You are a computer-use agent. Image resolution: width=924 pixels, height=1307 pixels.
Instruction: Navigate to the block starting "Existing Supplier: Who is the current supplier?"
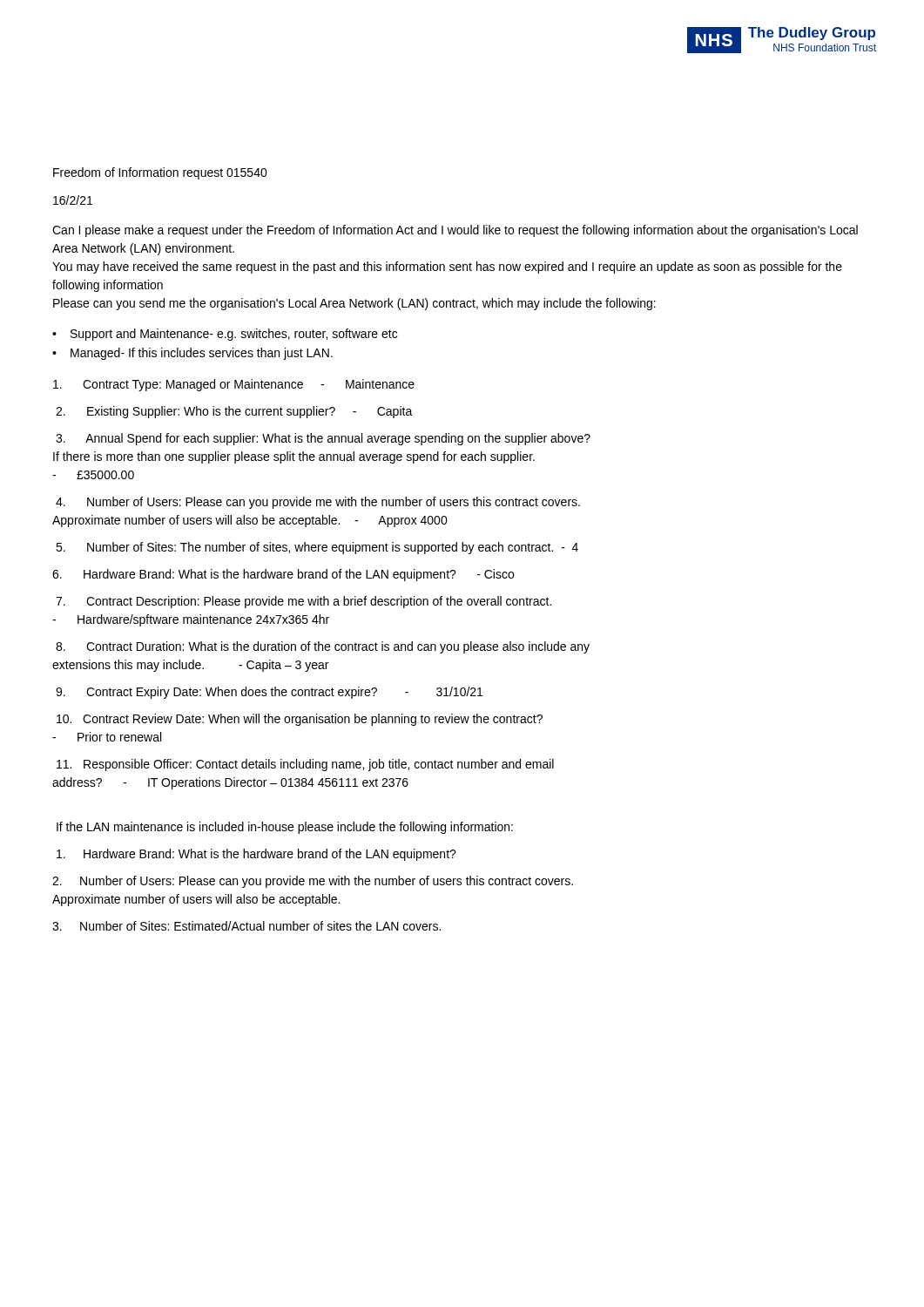coord(232,411)
